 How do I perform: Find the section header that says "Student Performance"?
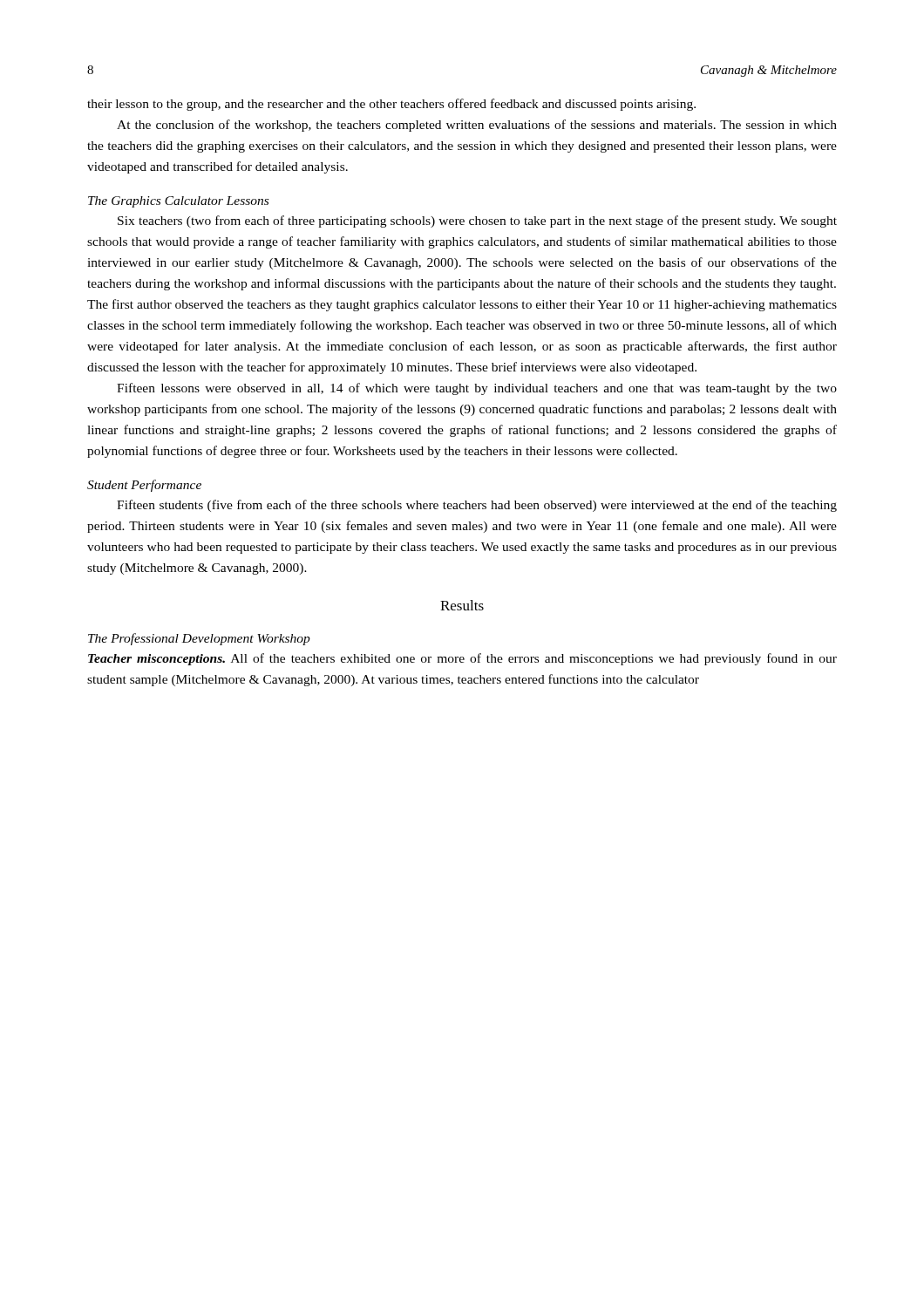click(x=144, y=485)
